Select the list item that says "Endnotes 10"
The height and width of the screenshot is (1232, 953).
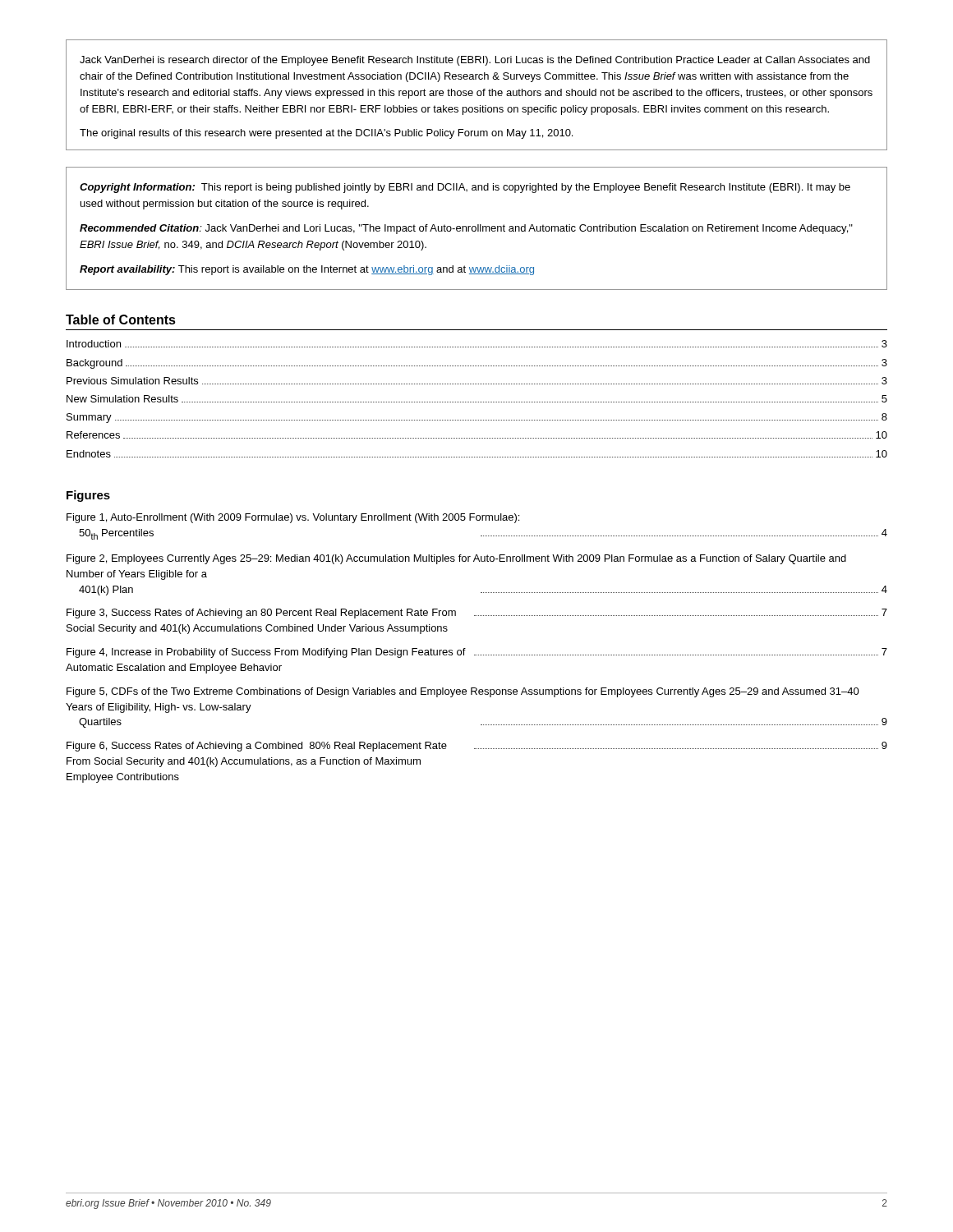[476, 454]
